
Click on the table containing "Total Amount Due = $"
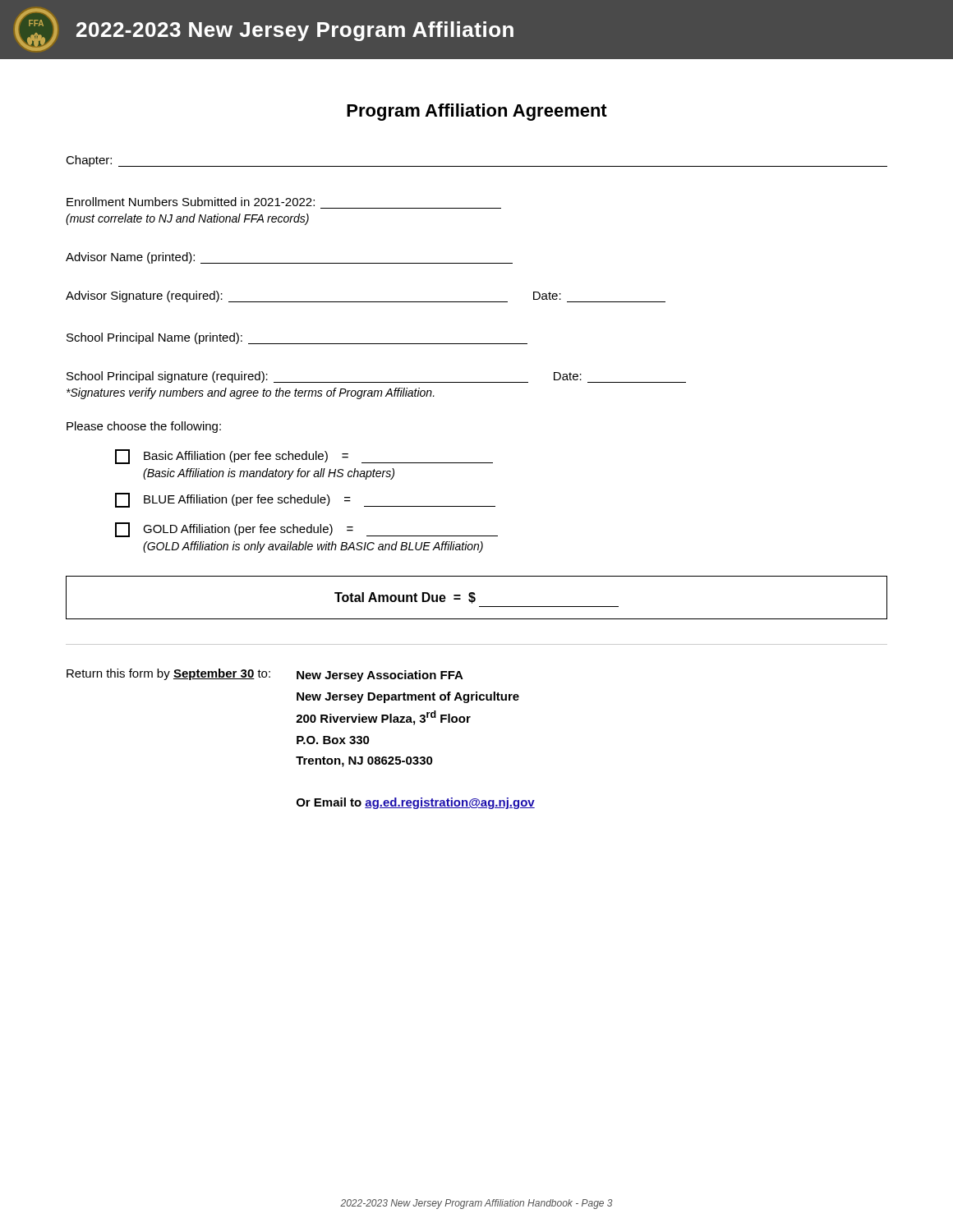[x=476, y=598]
